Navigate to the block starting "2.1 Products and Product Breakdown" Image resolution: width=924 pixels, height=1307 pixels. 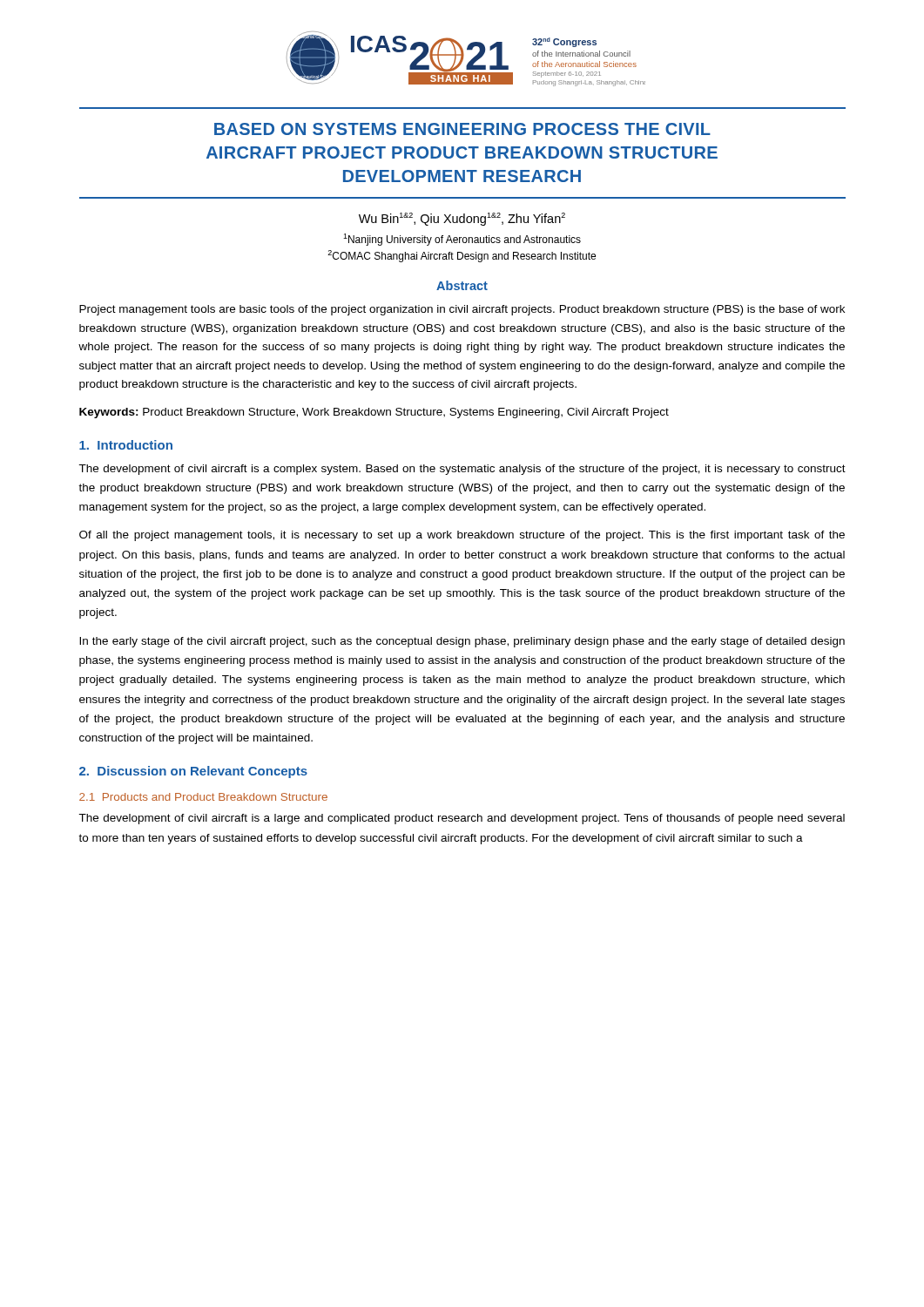203,797
